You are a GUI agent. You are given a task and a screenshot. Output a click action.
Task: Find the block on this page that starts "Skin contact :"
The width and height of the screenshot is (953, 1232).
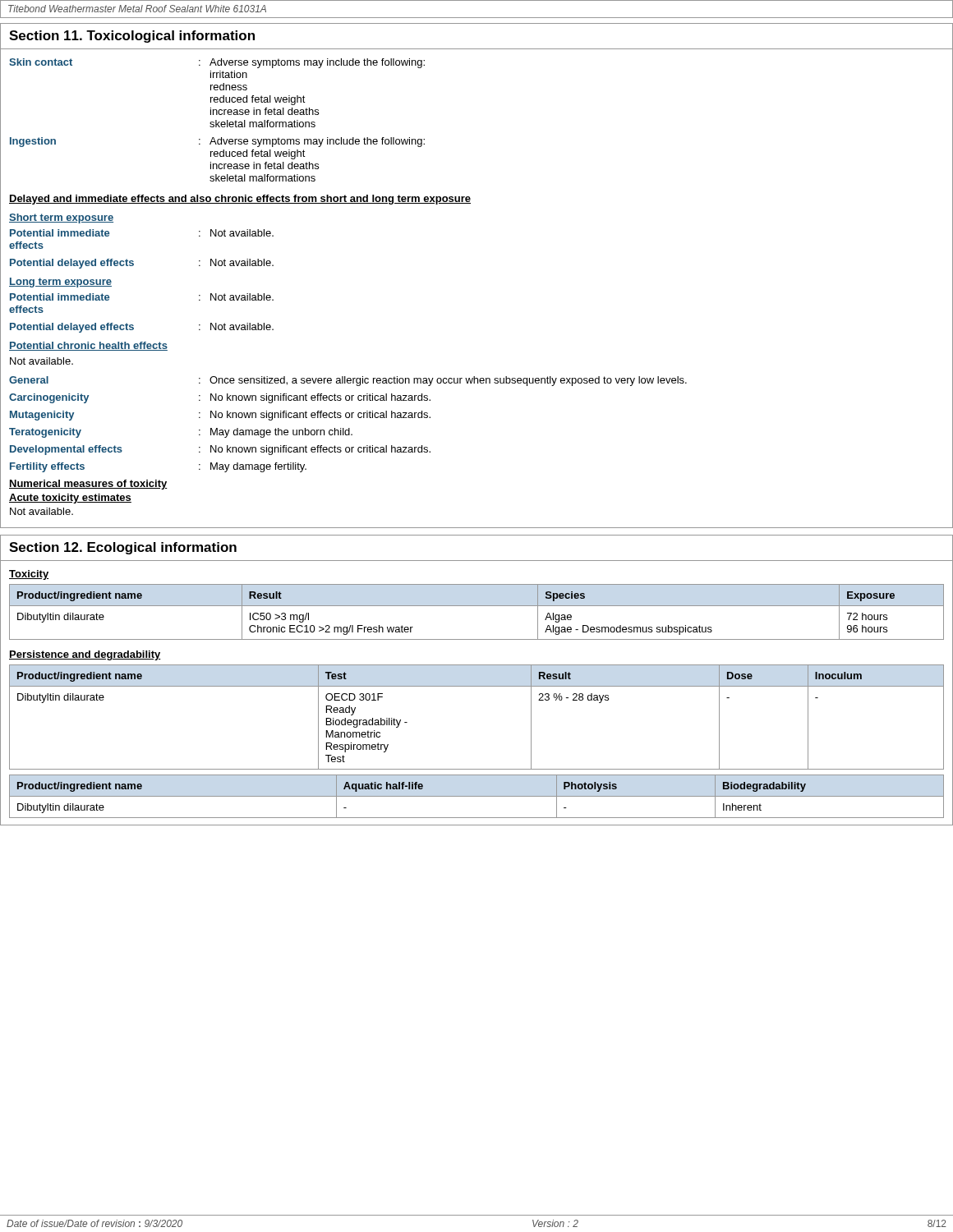(x=217, y=63)
